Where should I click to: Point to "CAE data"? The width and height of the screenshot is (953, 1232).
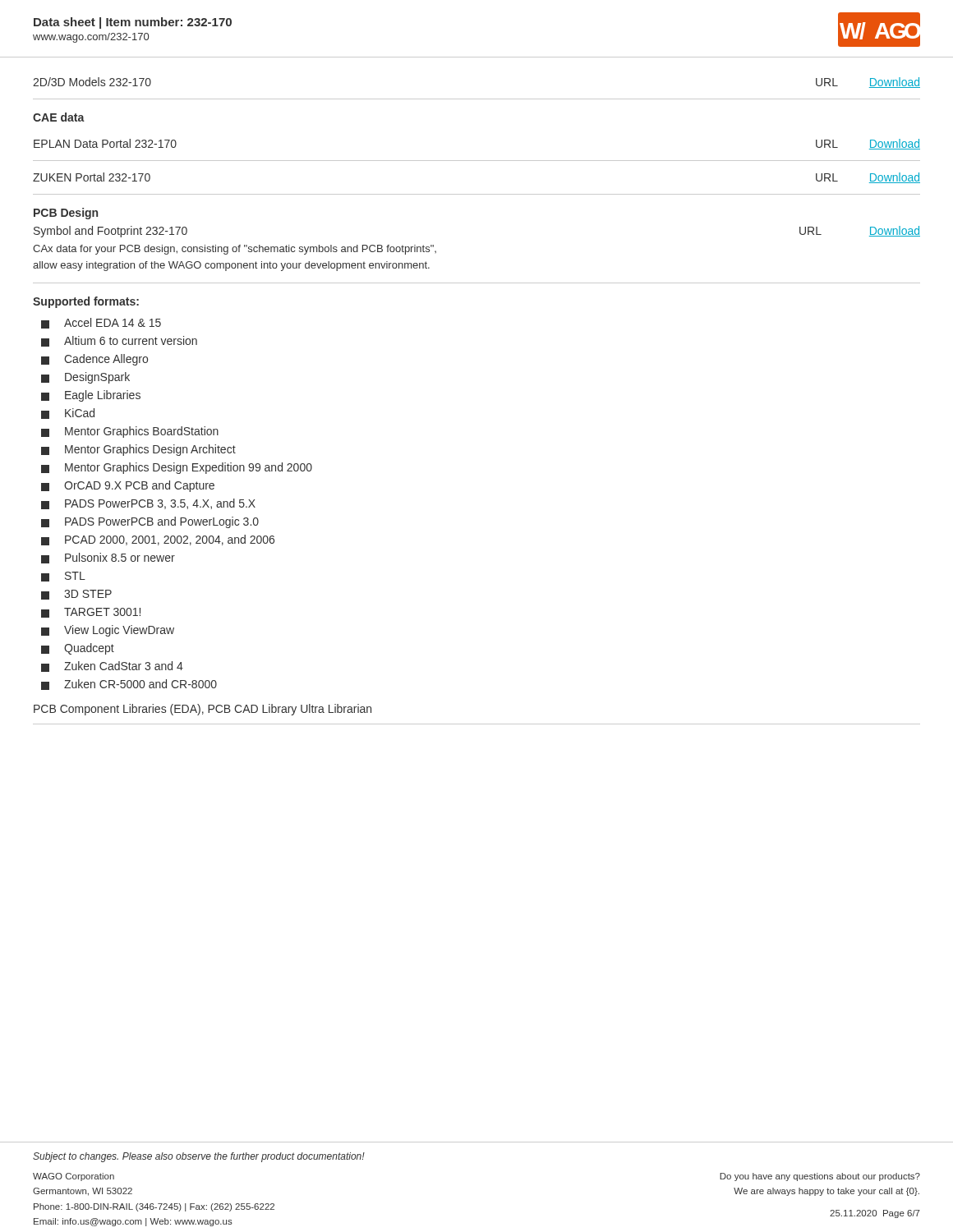[58, 117]
